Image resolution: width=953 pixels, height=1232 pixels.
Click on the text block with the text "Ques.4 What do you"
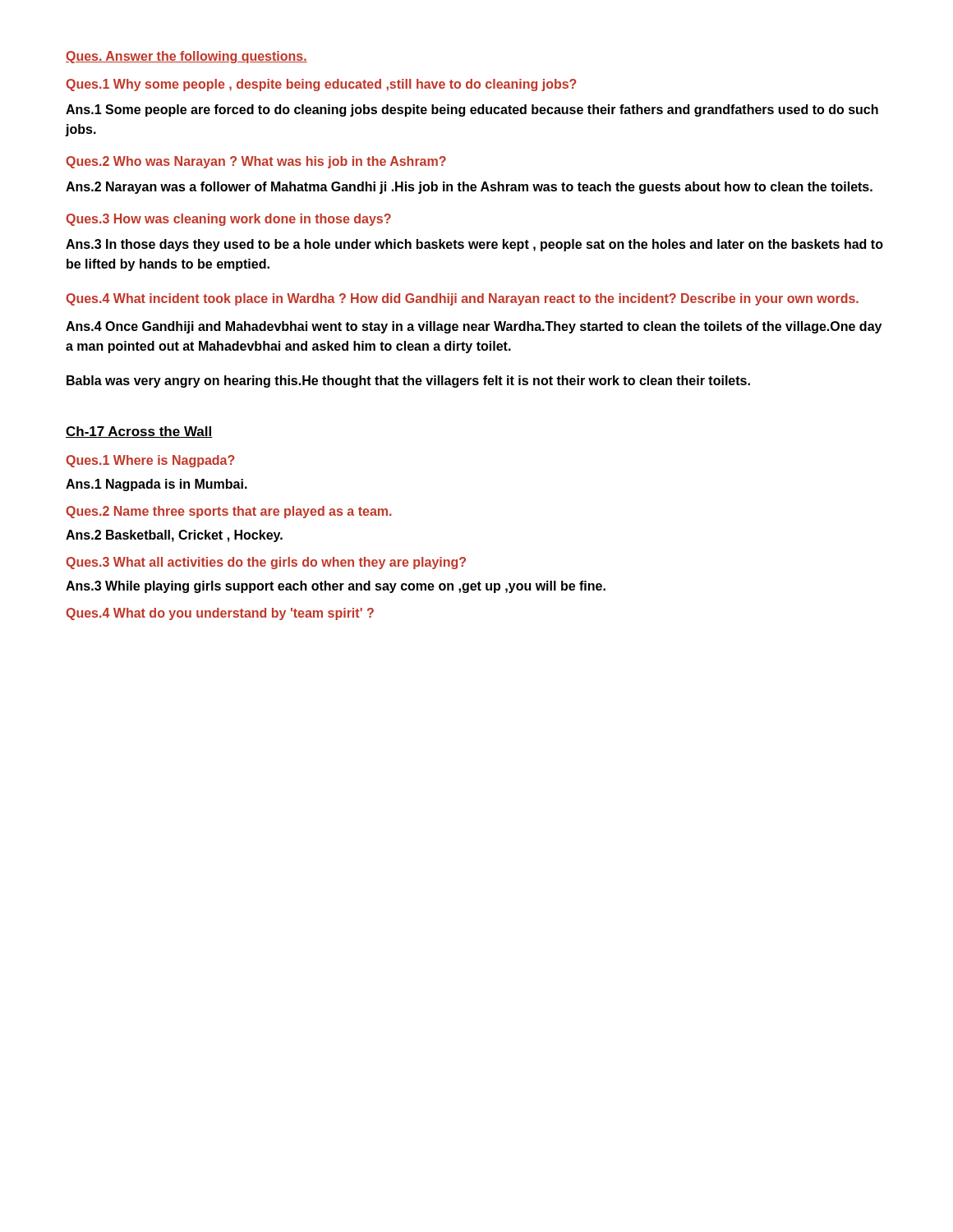point(220,614)
